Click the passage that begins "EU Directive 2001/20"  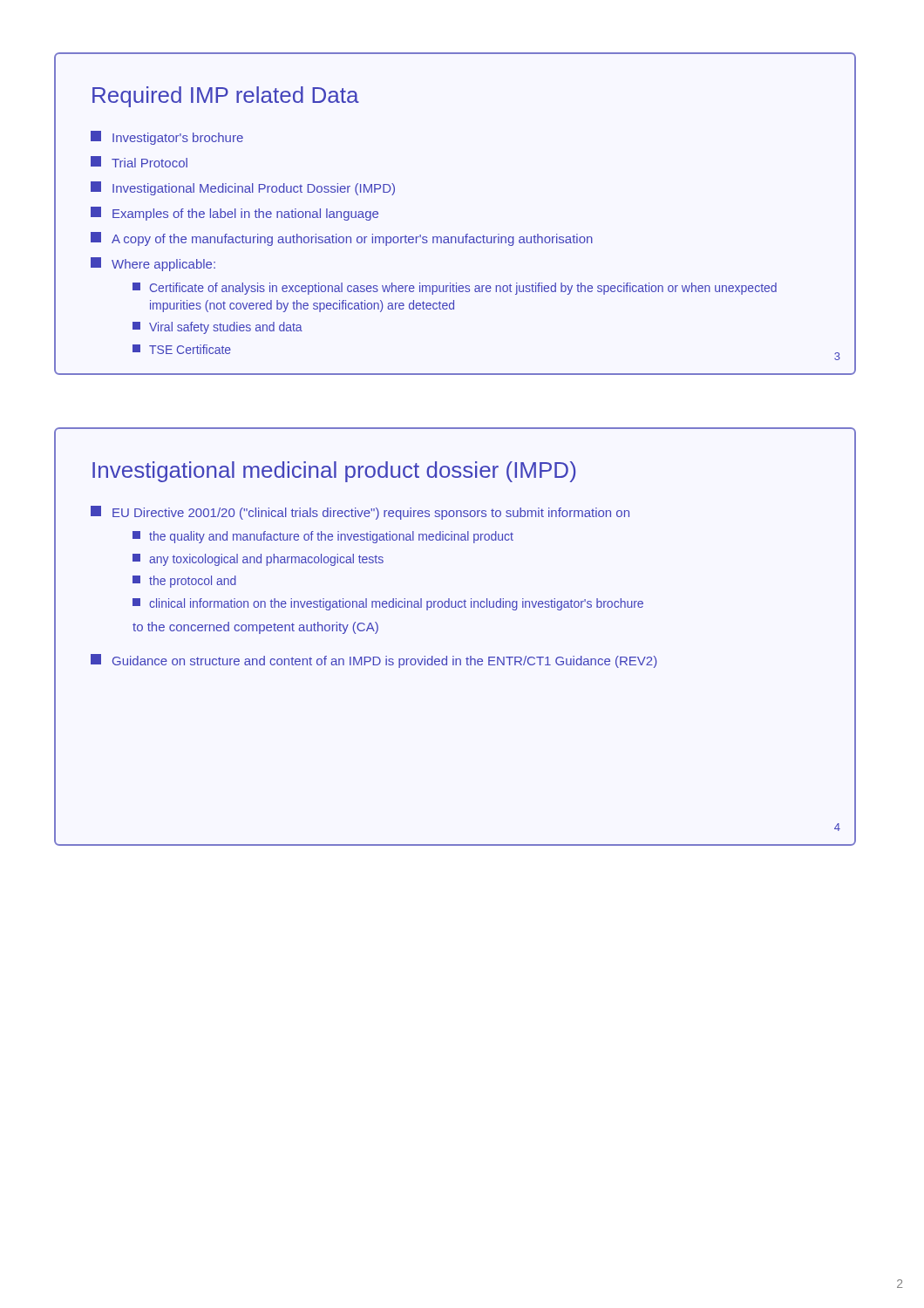click(360, 512)
